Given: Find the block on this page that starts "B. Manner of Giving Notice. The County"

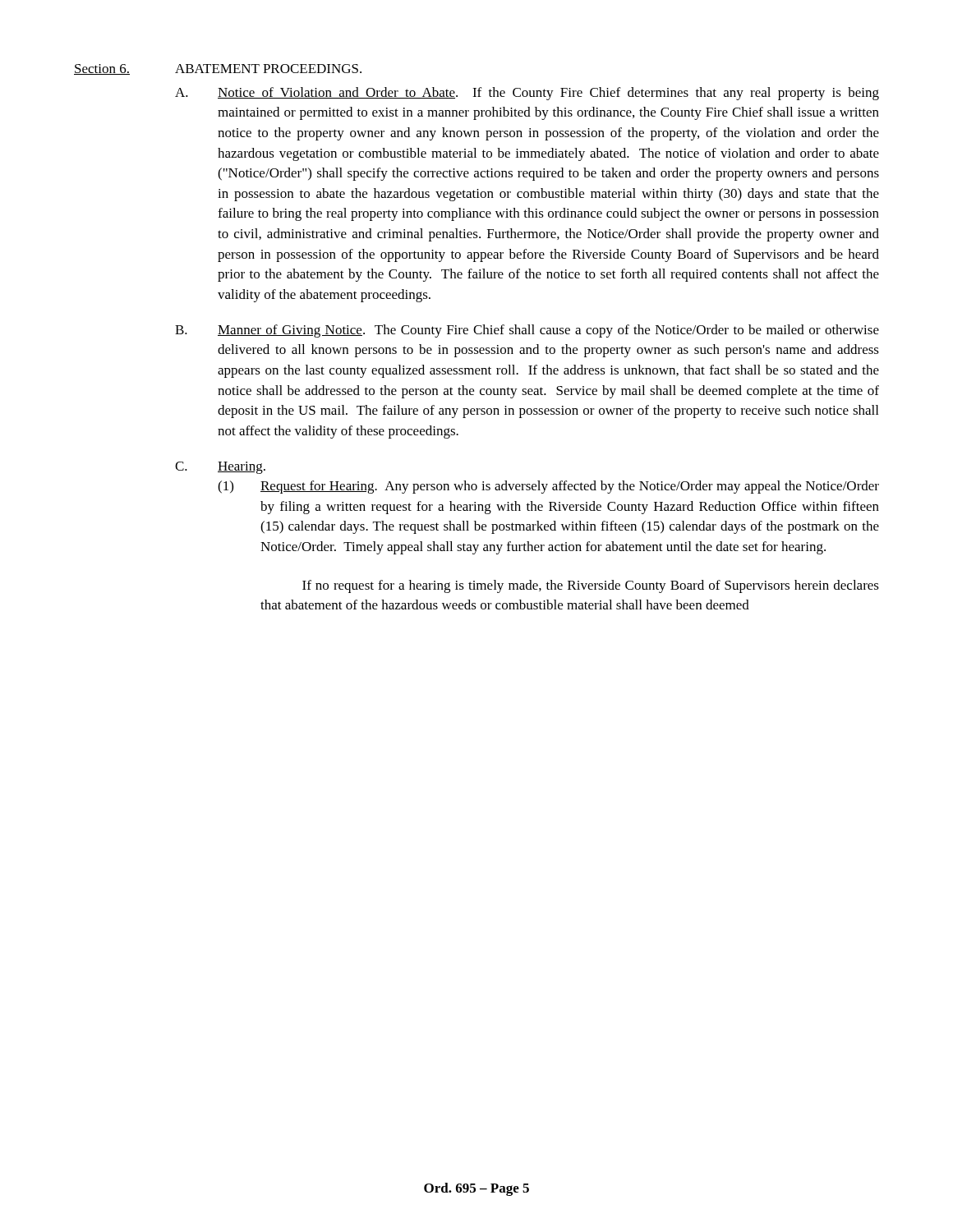Looking at the screenshot, I should [x=527, y=381].
